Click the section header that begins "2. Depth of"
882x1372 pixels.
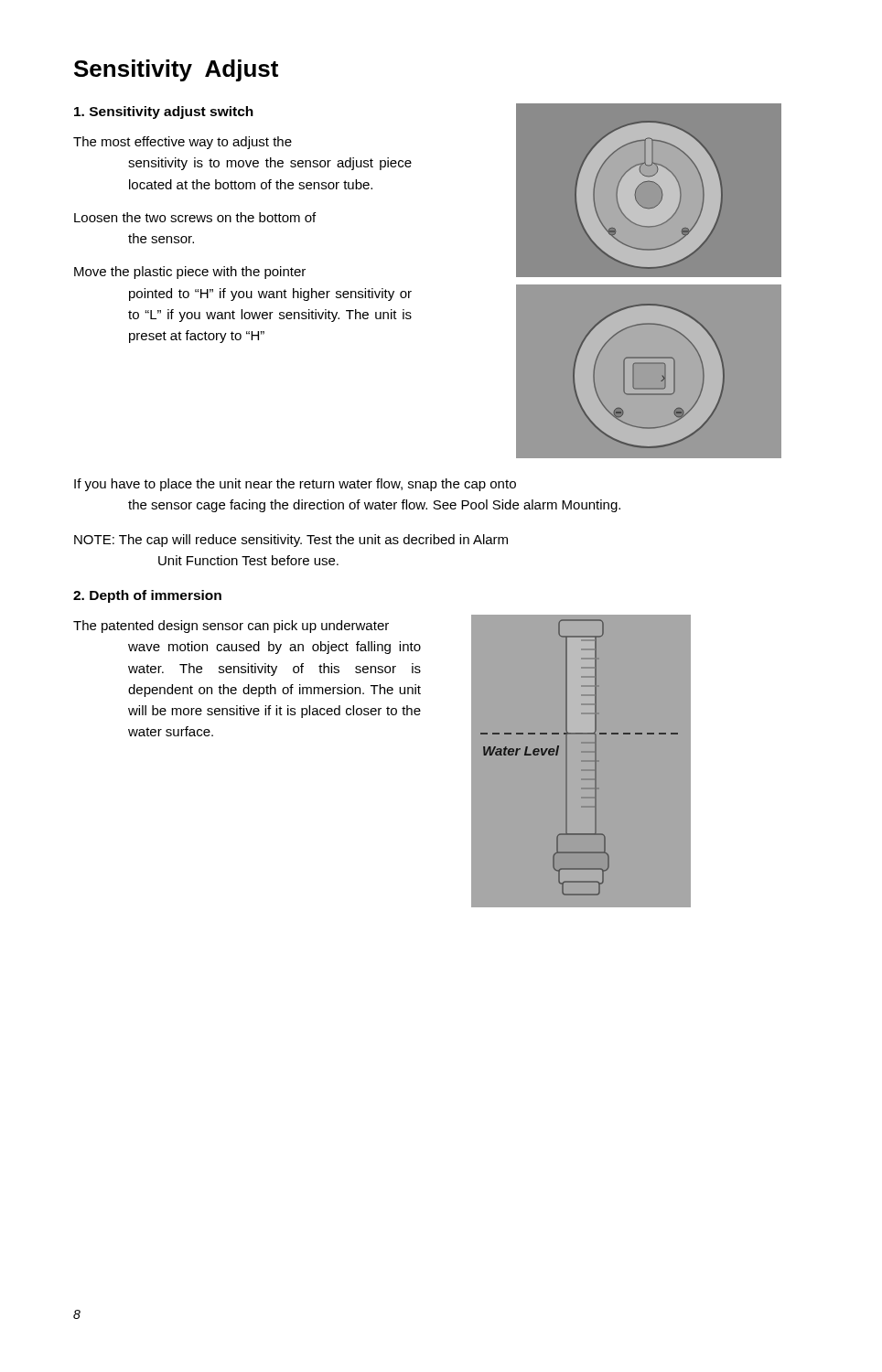pyautogui.click(x=148, y=595)
